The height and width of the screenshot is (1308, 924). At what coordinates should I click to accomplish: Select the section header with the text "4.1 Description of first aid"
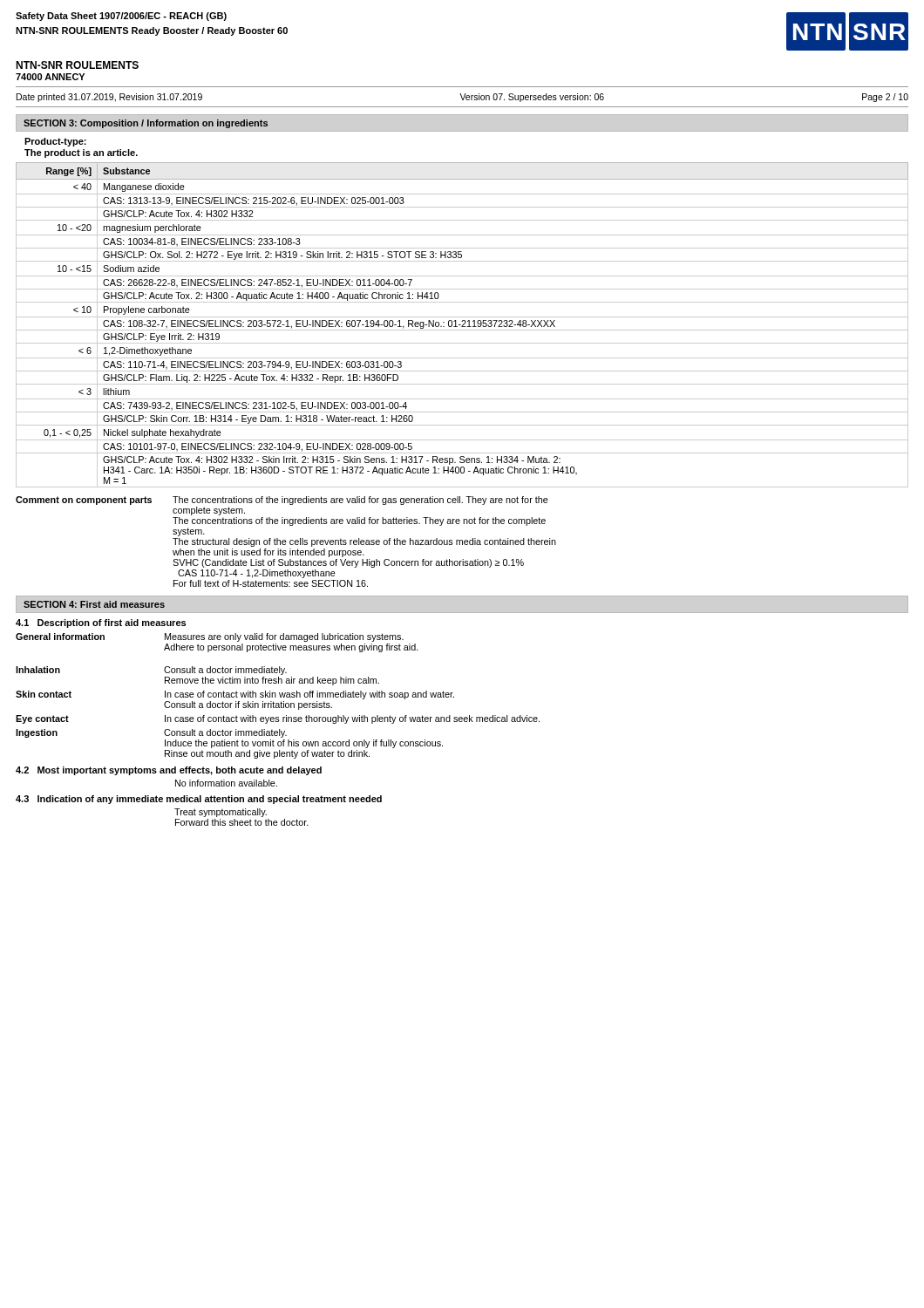tap(101, 623)
